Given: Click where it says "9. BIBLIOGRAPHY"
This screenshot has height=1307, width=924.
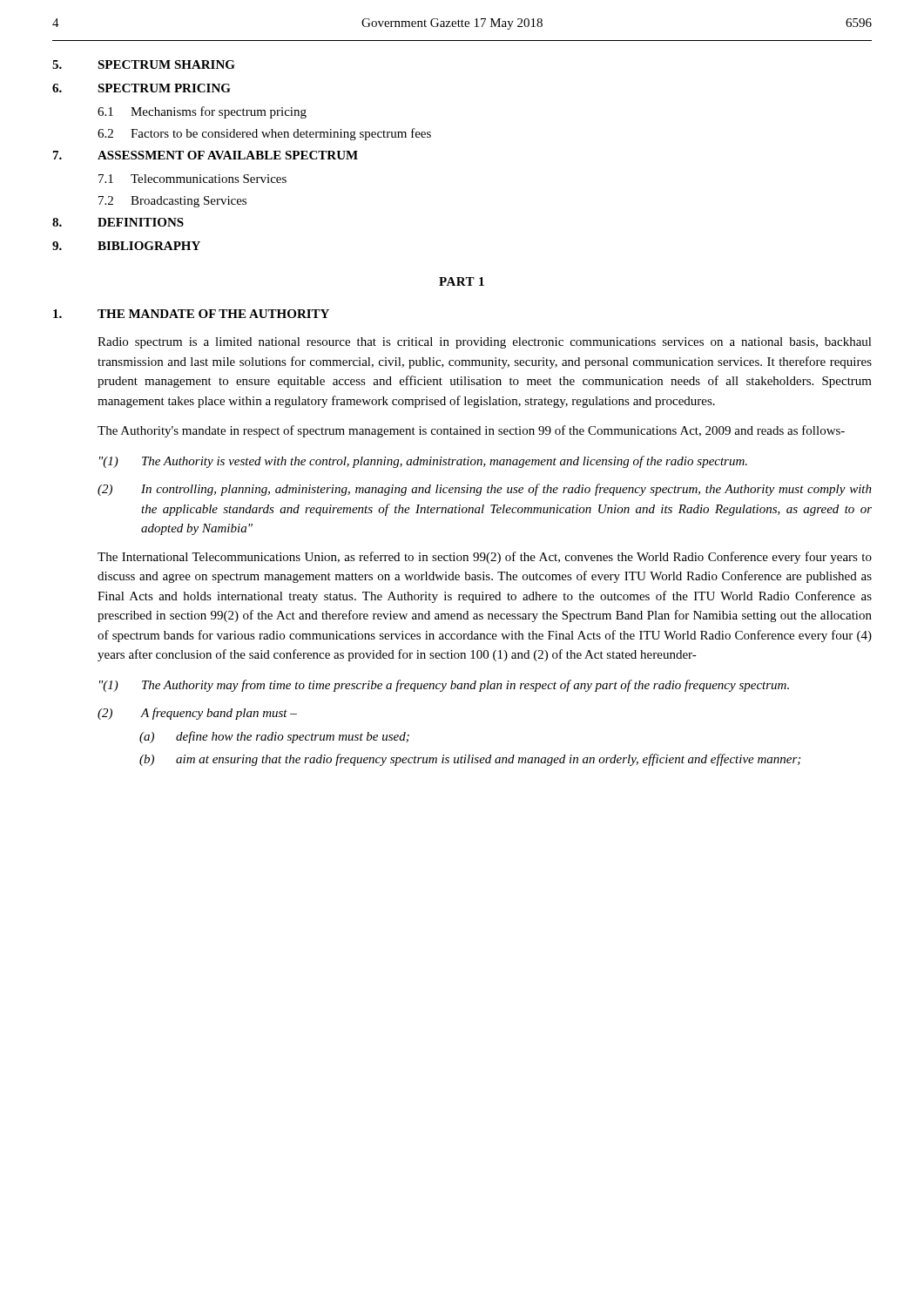Looking at the screenshot, I should pyautogui.click(x=126, y=246).
